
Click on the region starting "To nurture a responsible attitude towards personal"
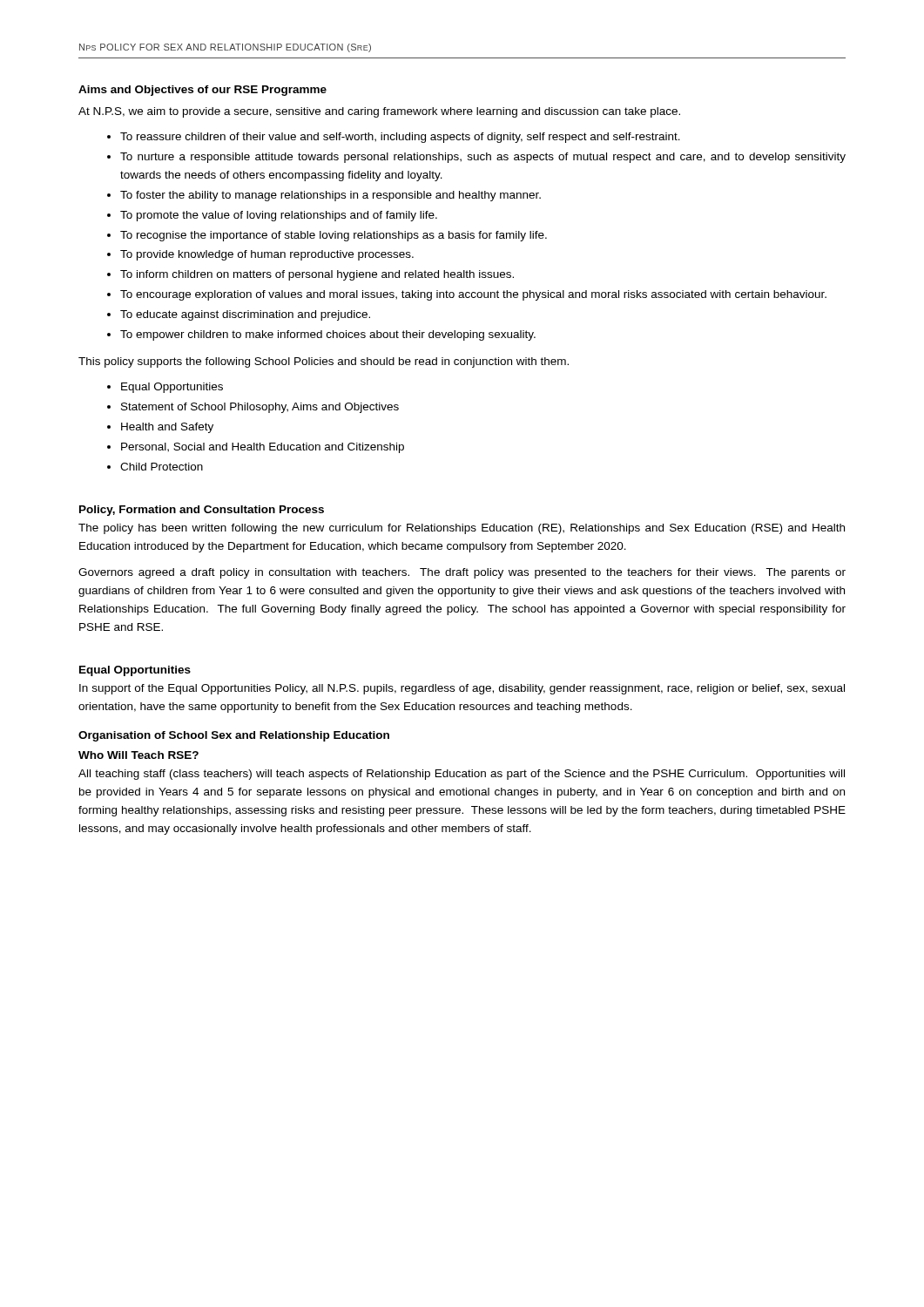[x=483, y=165]
